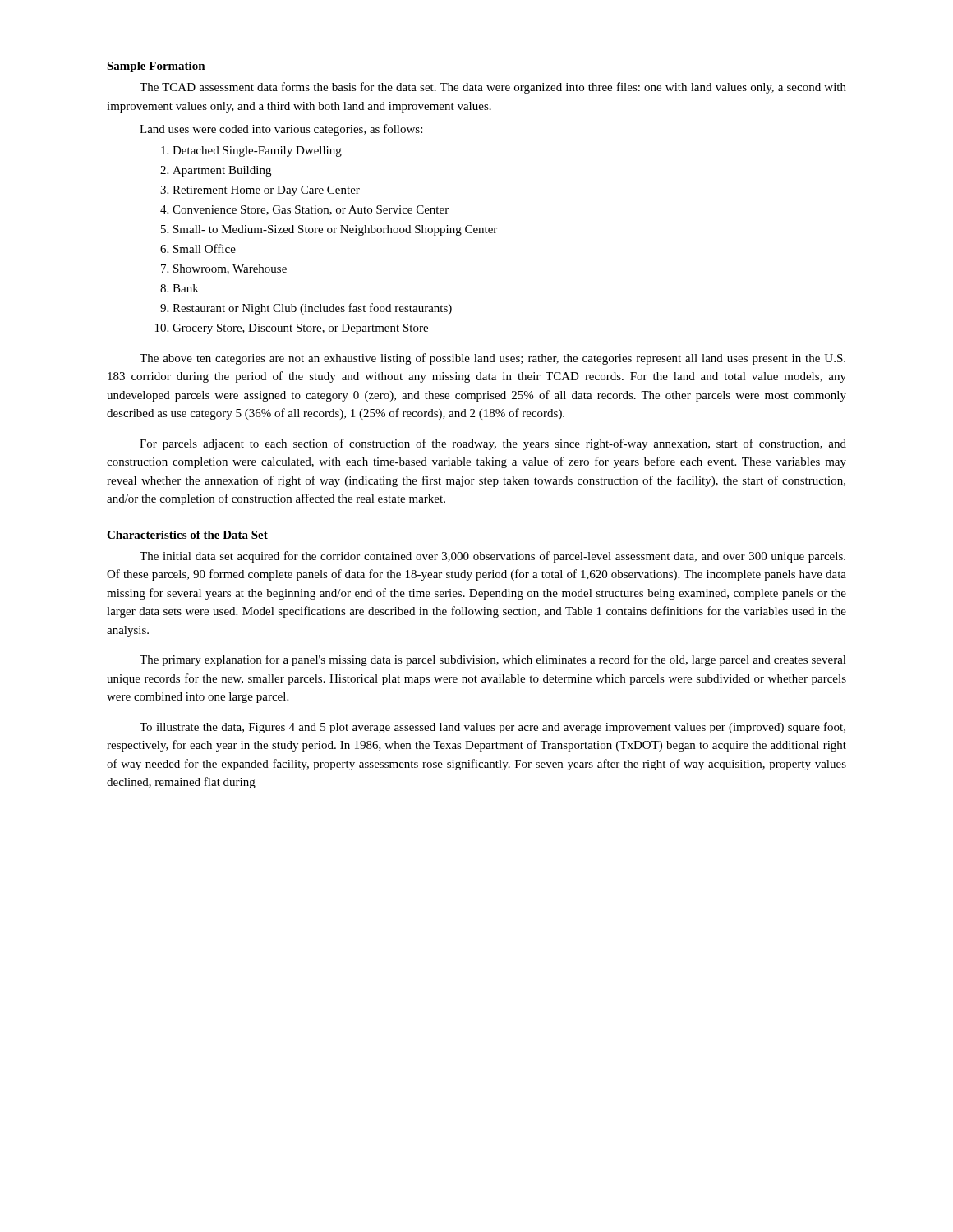Click on the region starting "Detached Single-Family Dwelling Apartment Building Retirement"

pos(257,152)
